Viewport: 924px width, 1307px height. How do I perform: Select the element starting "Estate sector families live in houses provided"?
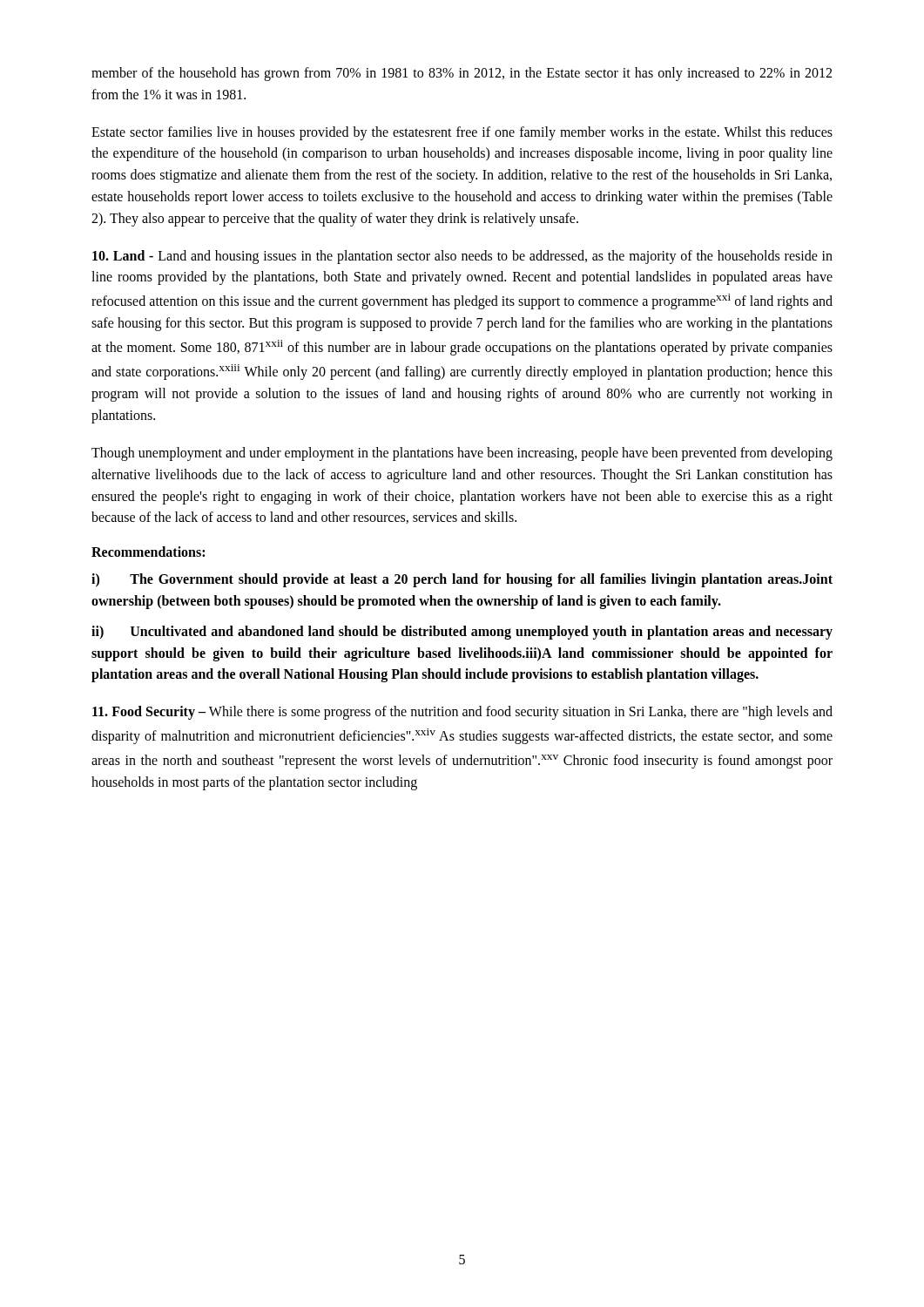click(x=462, y=176)
